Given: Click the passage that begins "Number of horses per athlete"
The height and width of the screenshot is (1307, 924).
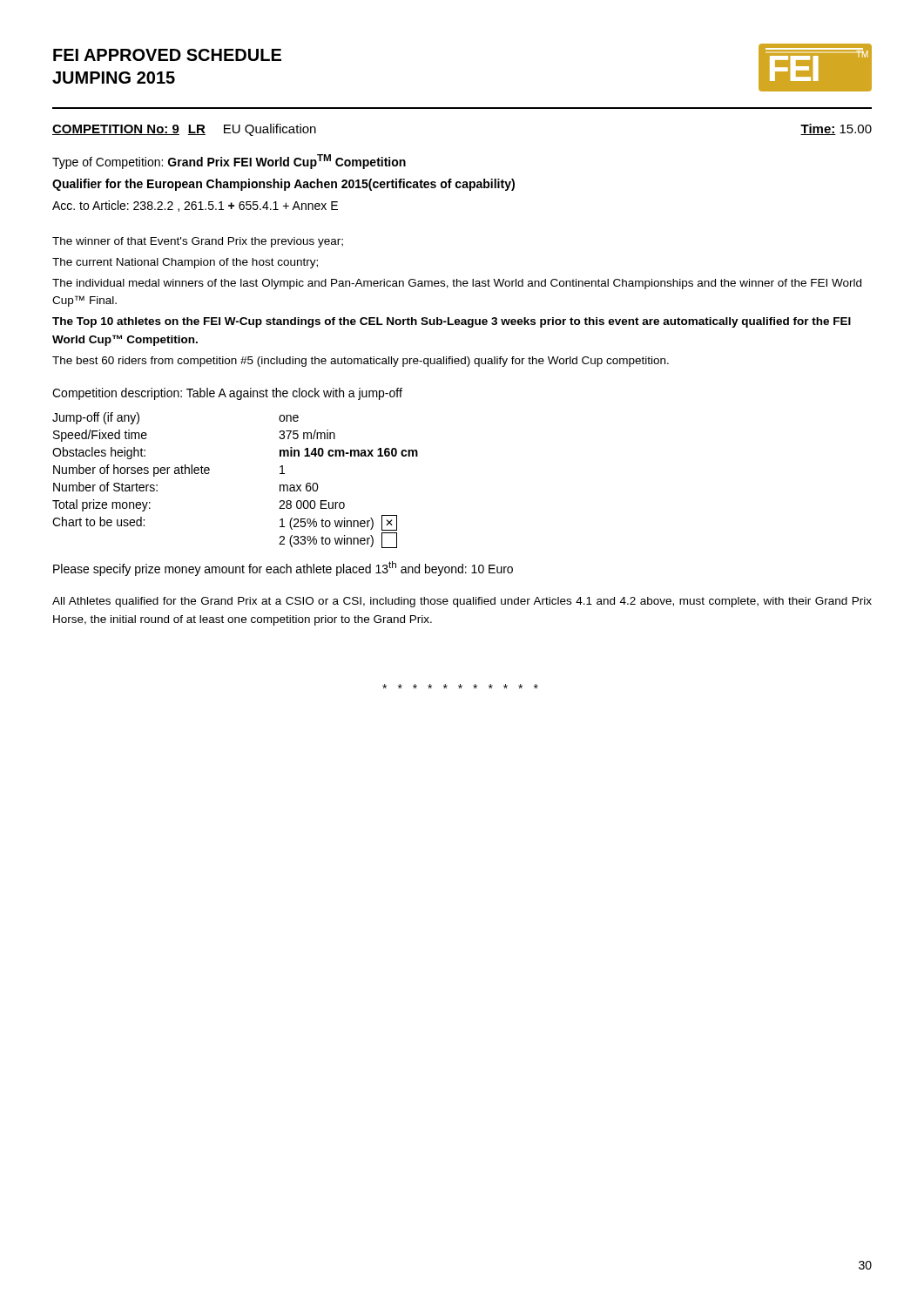Looking at the screenshot, I should pos(169,471).
